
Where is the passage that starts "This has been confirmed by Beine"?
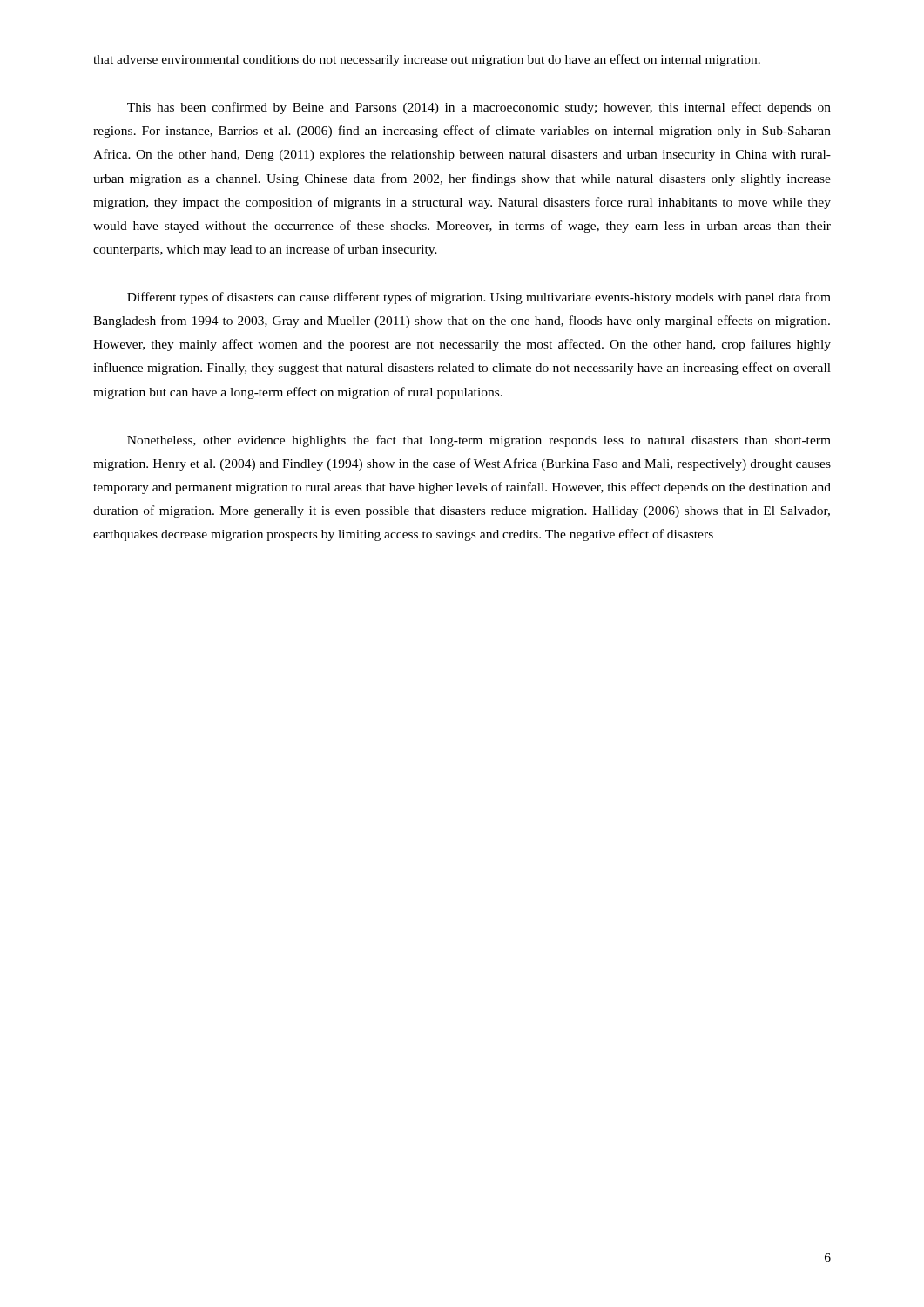tap(462, 178)
